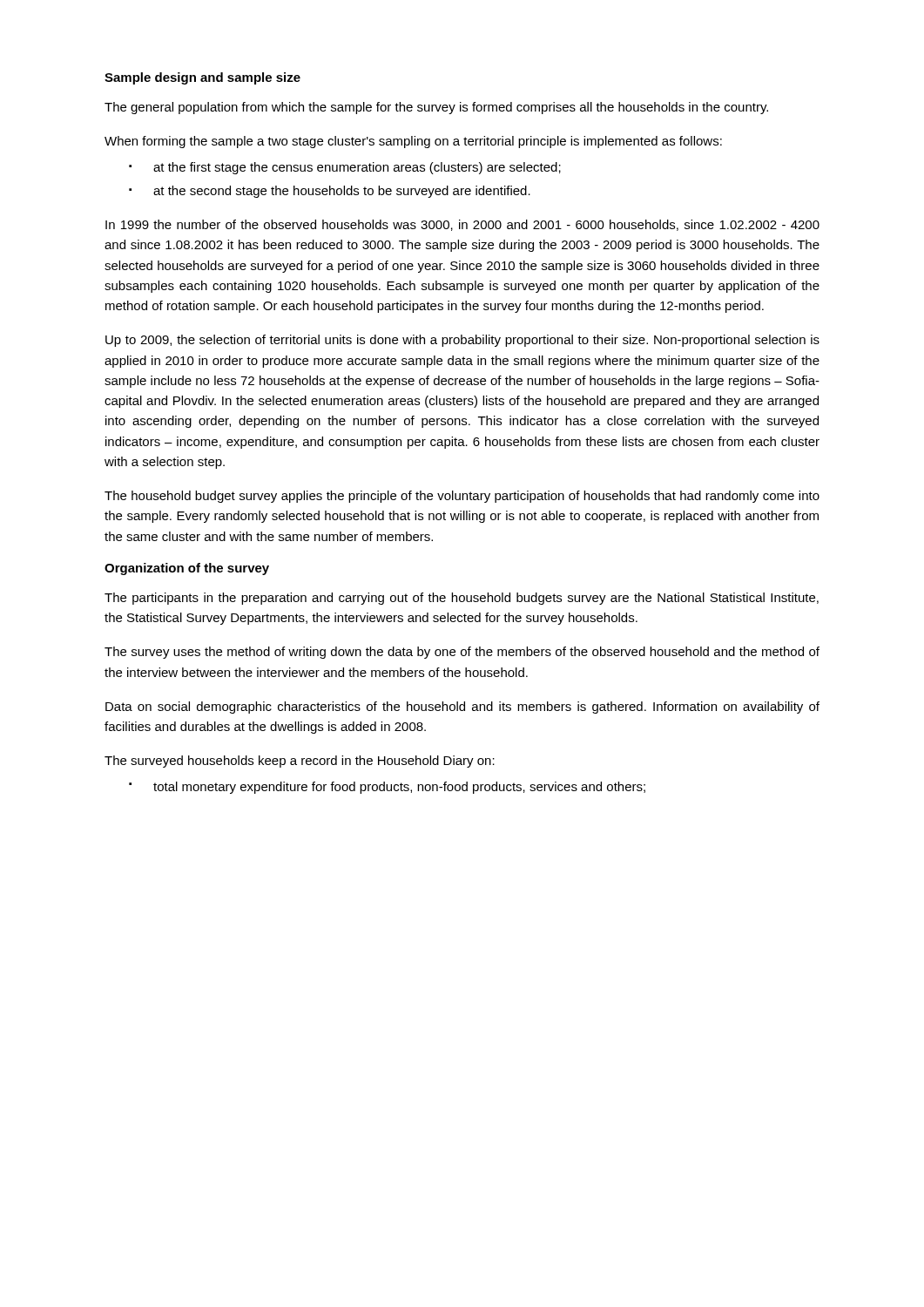The image size is (924, 1307).
Task: Click on the text starting "The household budget survey"
Action: [462, 516]
